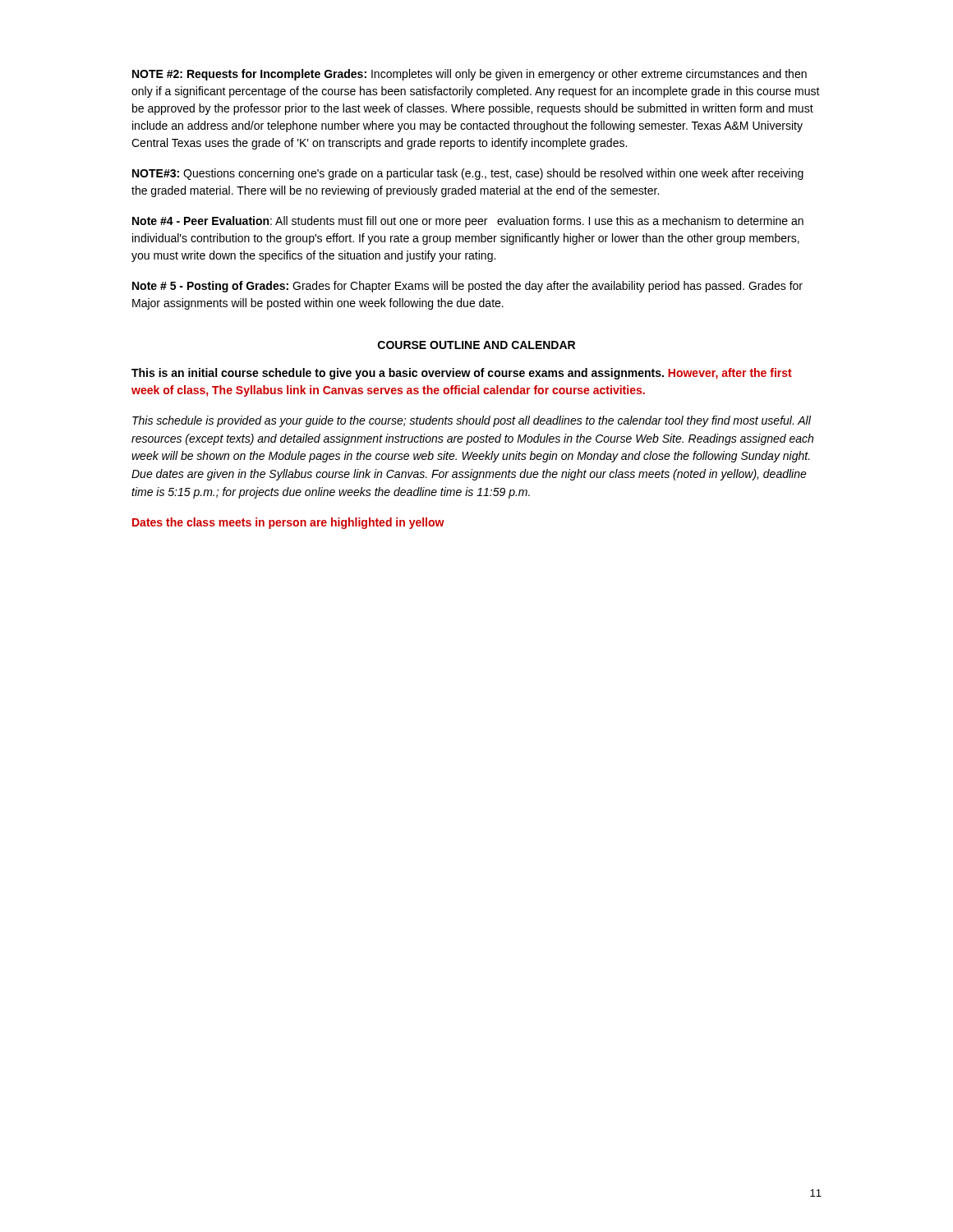Find the text block starting "Dates the class meets in person"
This screenshot has height=1232, width=953.
[x=288, y=523]
